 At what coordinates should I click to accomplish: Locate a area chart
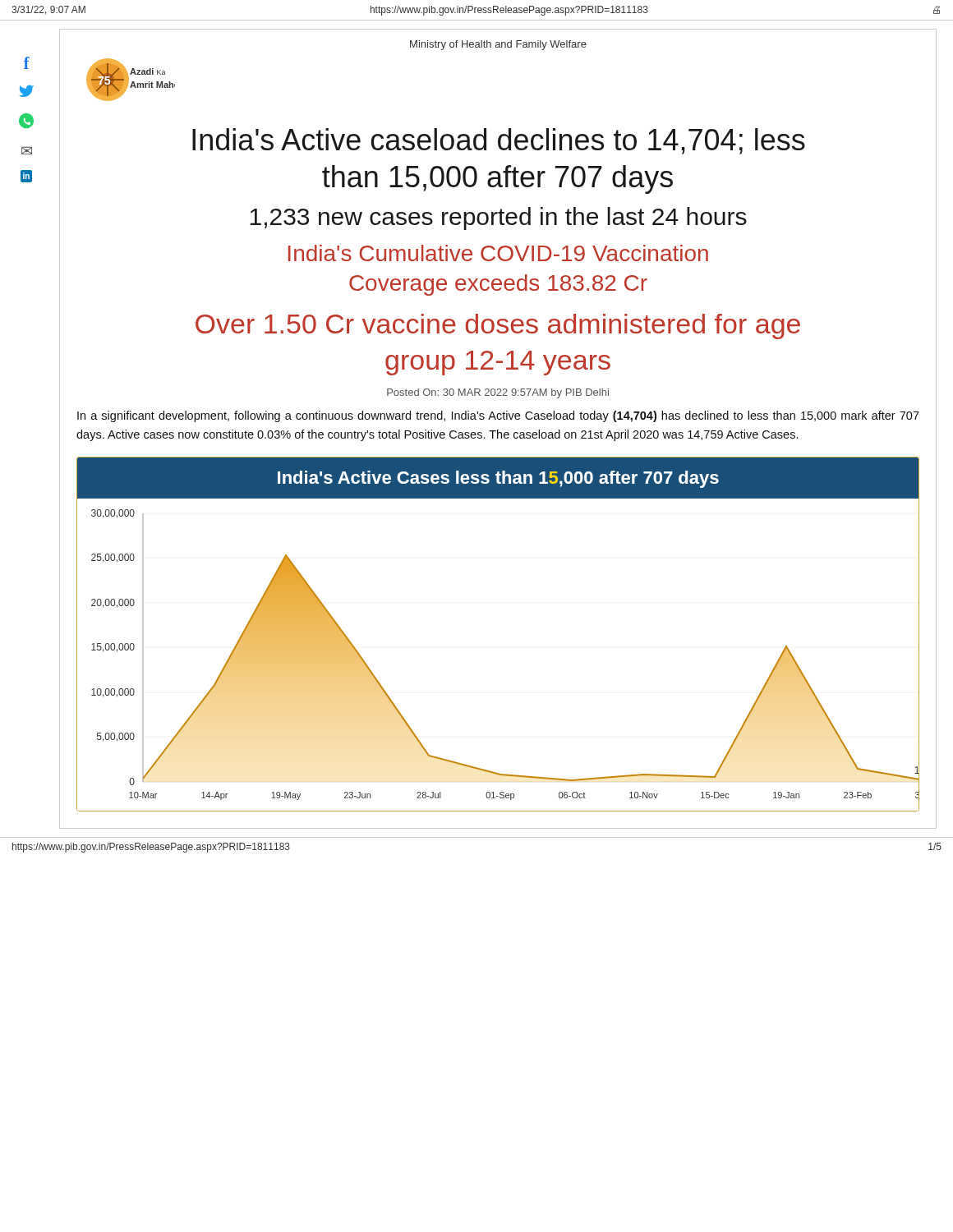[x=498, y=634]
